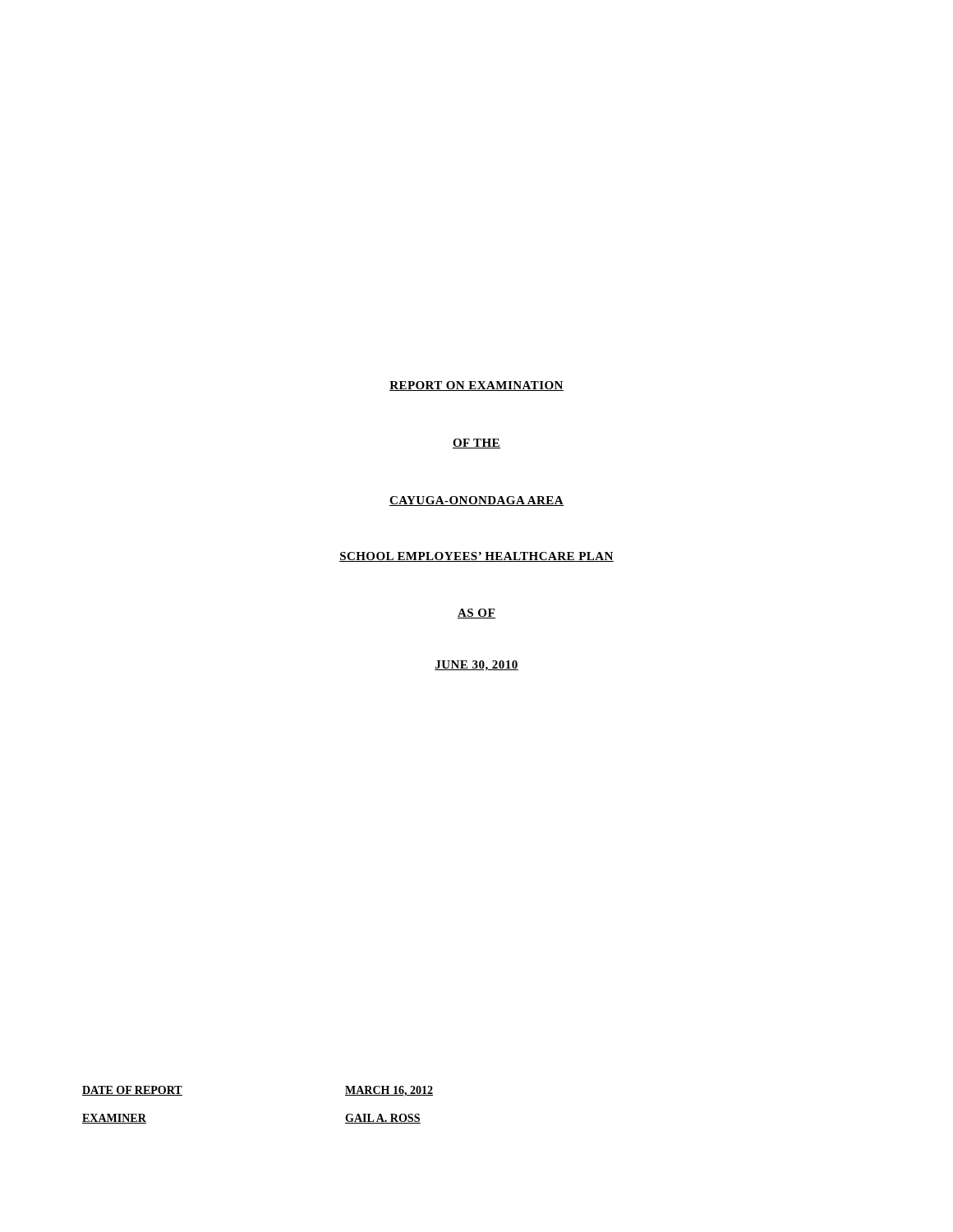Find "REPORT ON EXAMINATION" on this page
Image resolution: width=953 pixels, height=1232 pixels.
coord(476,385)
